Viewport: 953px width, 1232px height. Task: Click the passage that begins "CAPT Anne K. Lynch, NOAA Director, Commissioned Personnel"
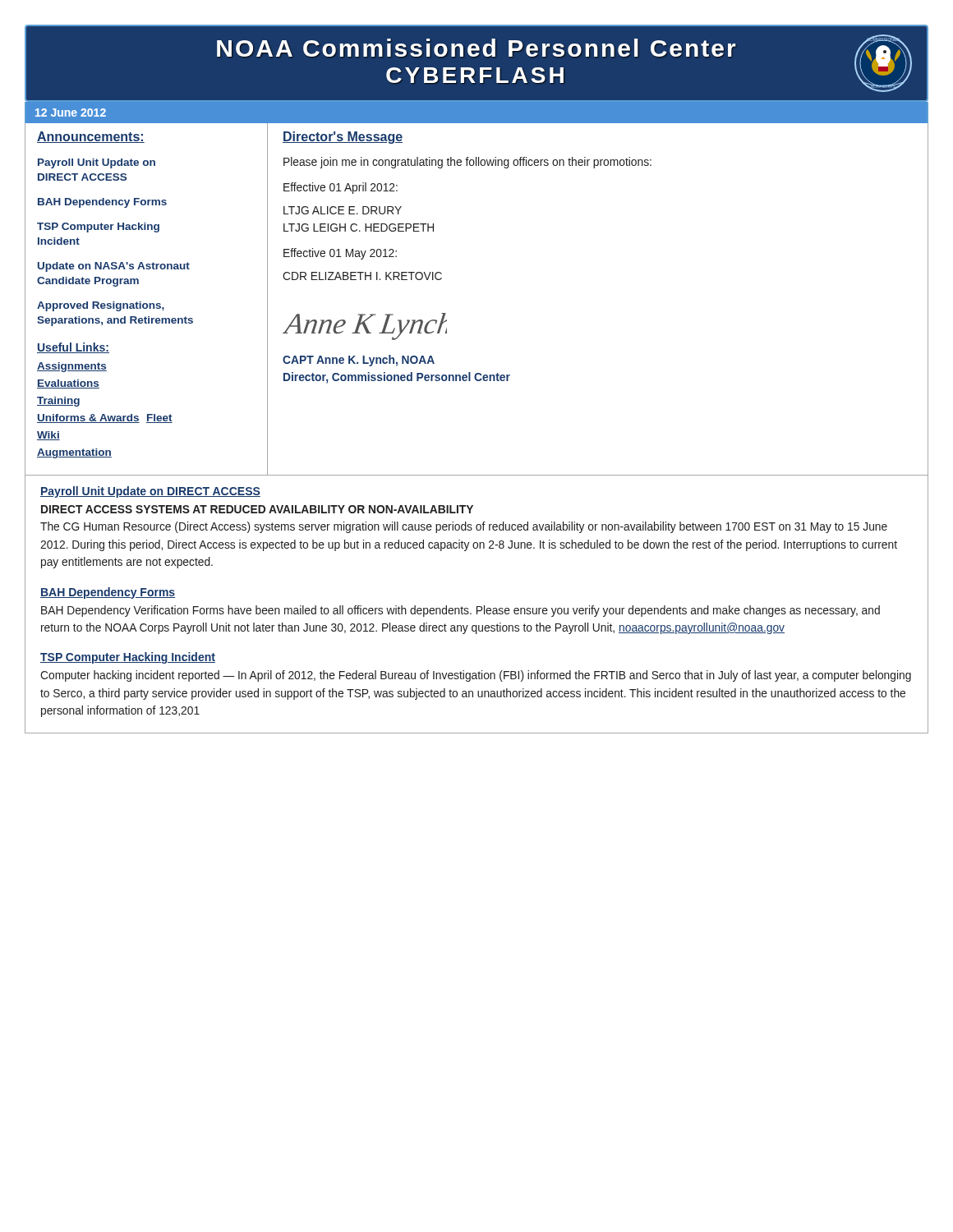click(x=396, y=369)
